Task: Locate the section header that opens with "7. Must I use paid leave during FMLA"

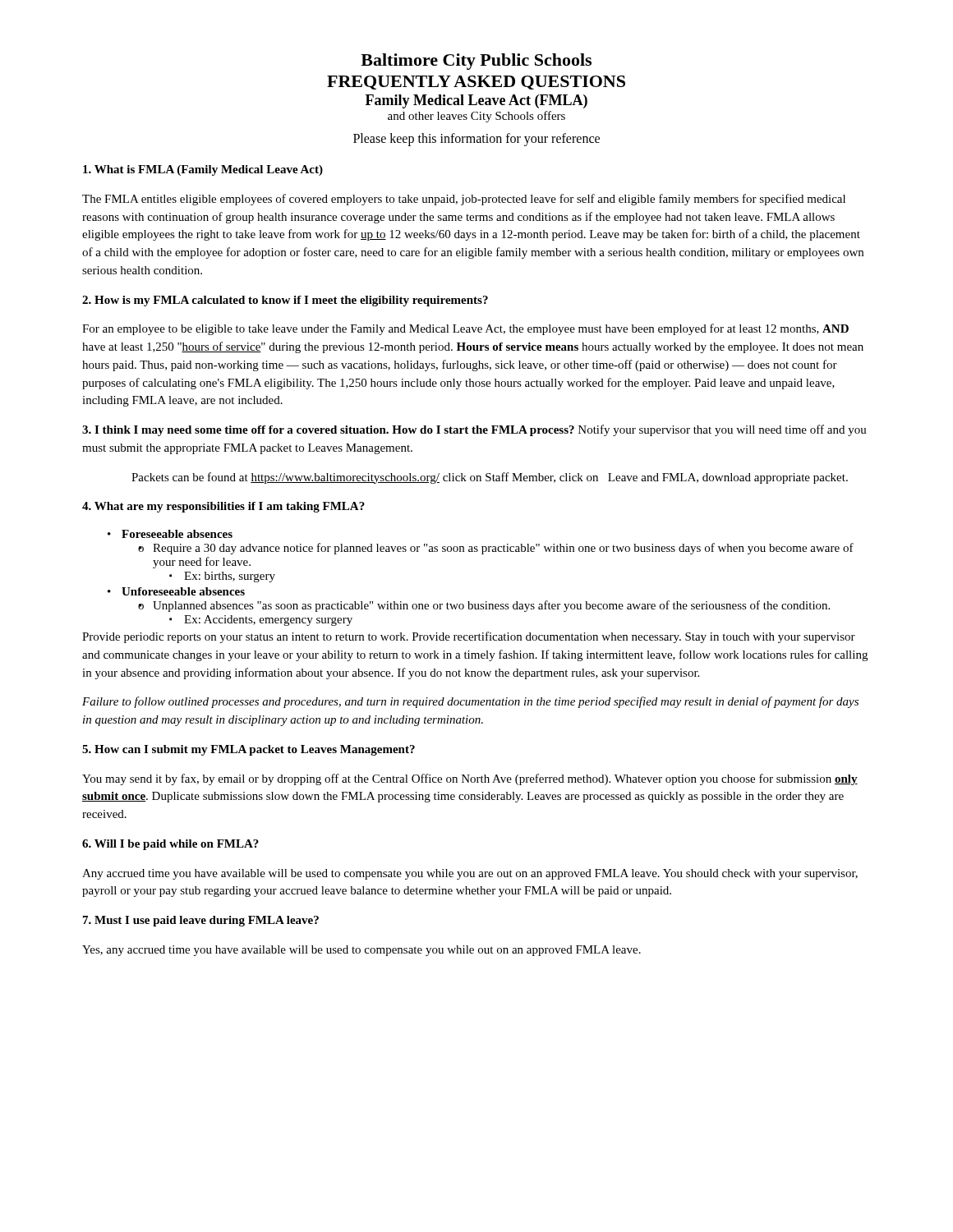Action: 201,921
